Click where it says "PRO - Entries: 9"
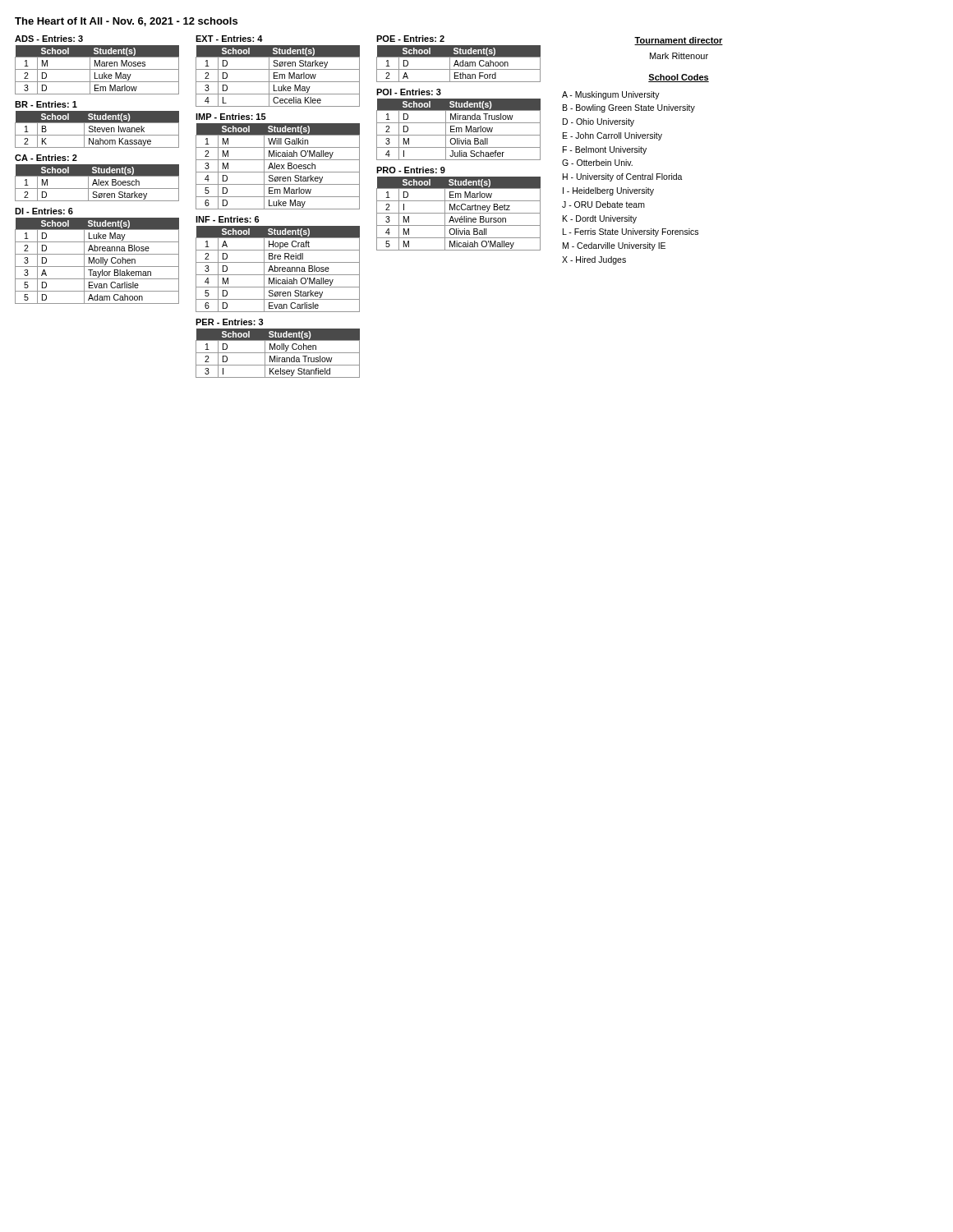The width and height of the screenshot is (953, 1232). (411, 170)
